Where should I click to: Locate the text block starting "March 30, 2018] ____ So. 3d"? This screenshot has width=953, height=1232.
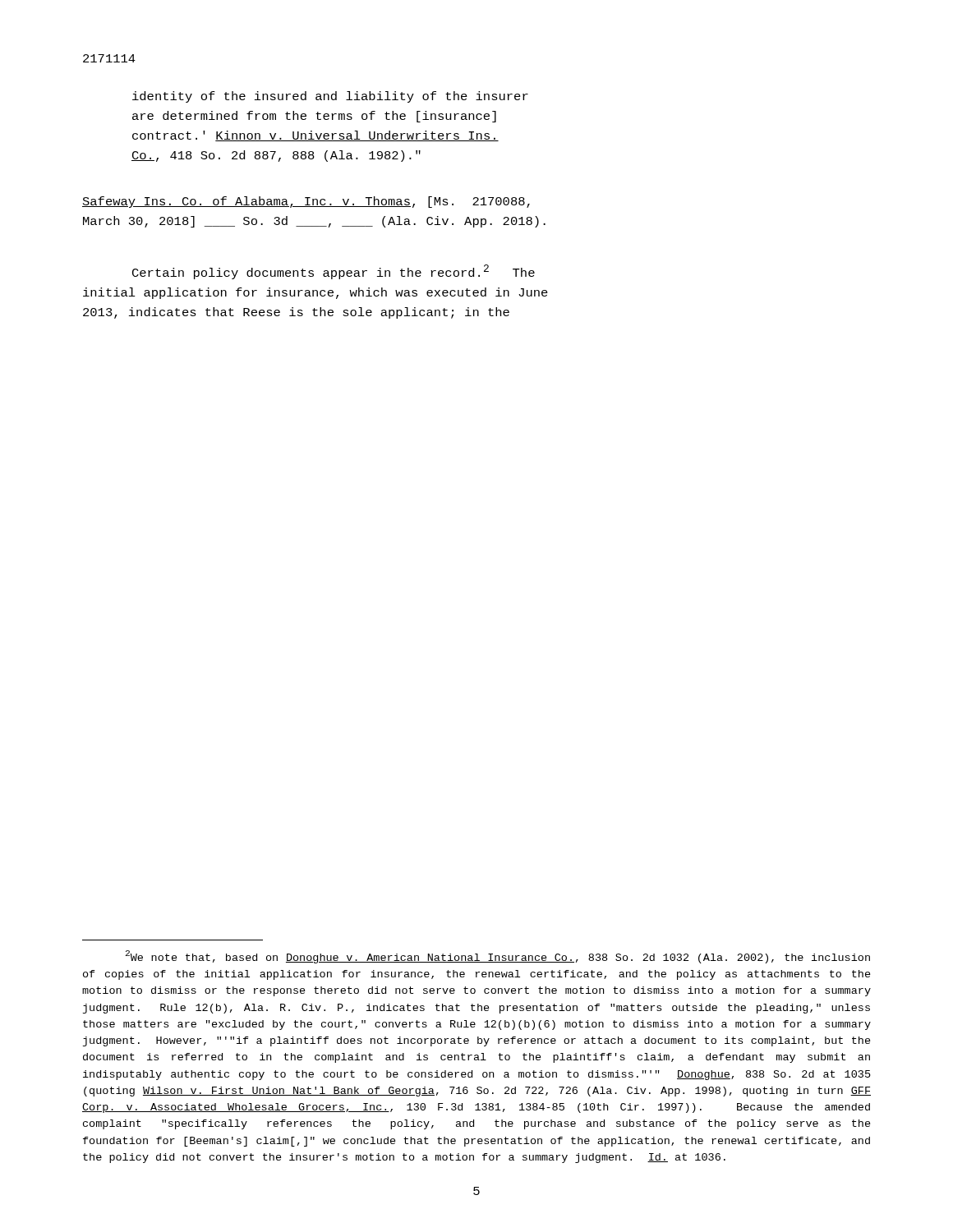315,222
